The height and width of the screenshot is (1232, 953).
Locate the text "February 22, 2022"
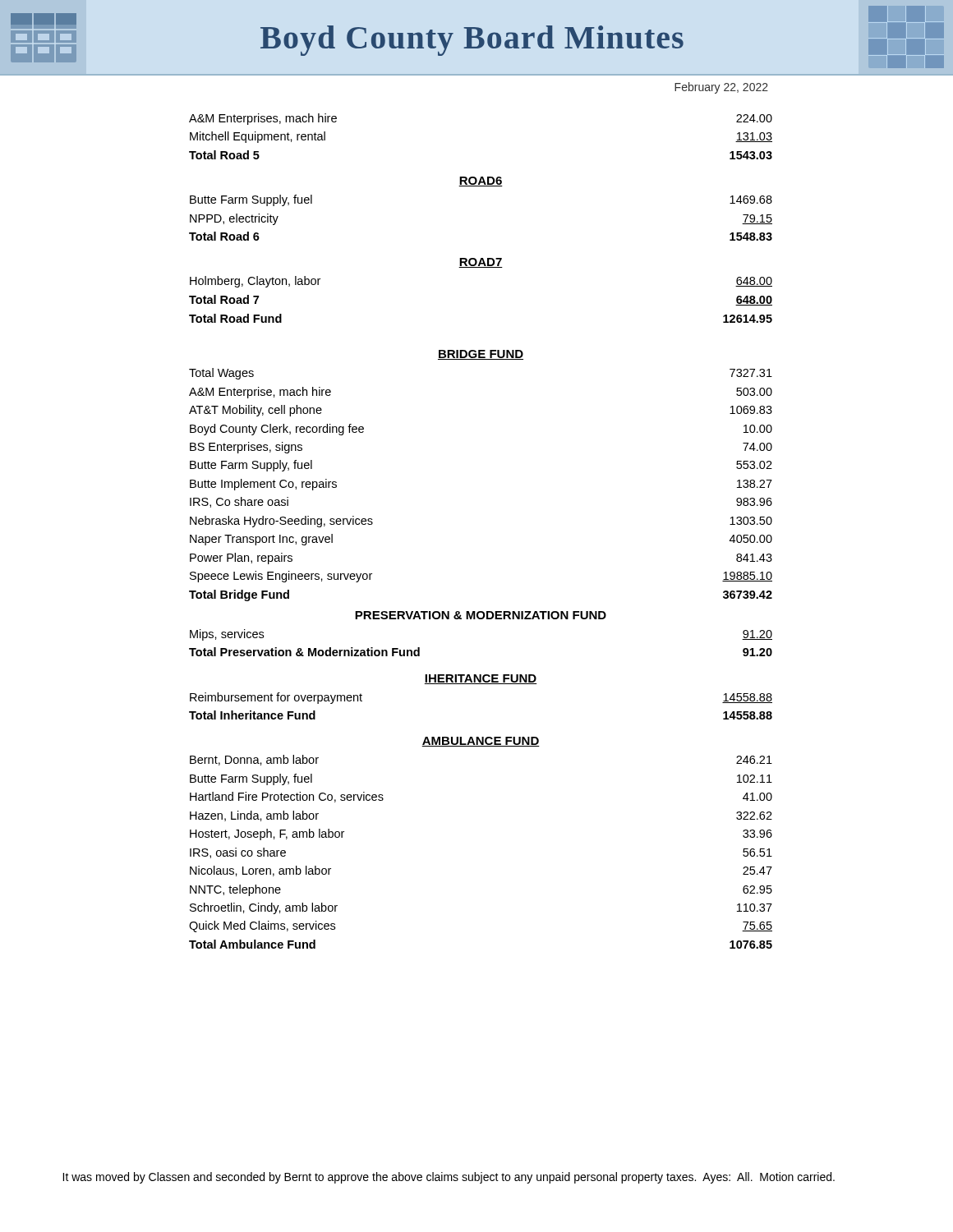pos(721,87)
